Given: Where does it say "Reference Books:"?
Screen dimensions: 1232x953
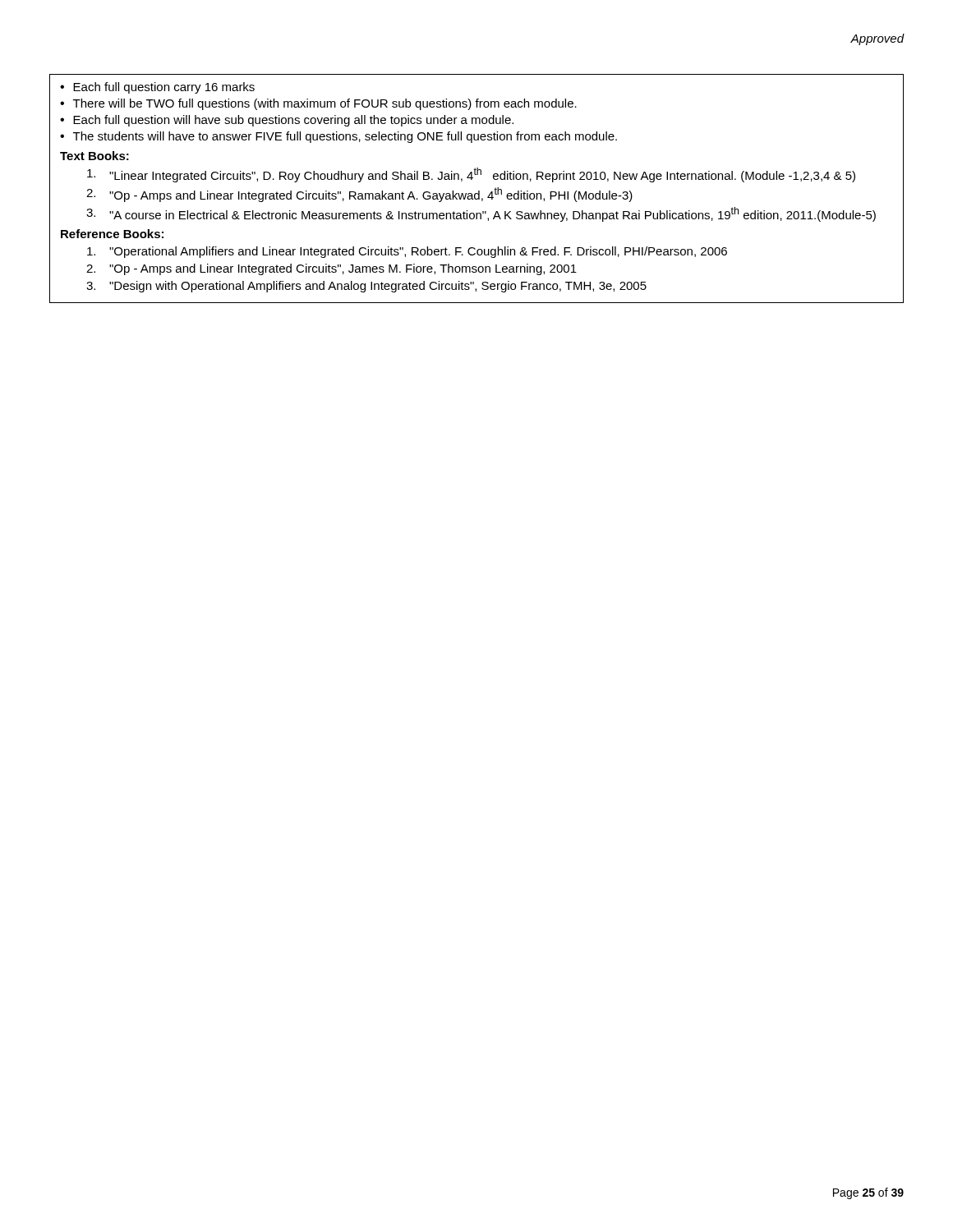Looking at the screenshot, I should 112,234.
